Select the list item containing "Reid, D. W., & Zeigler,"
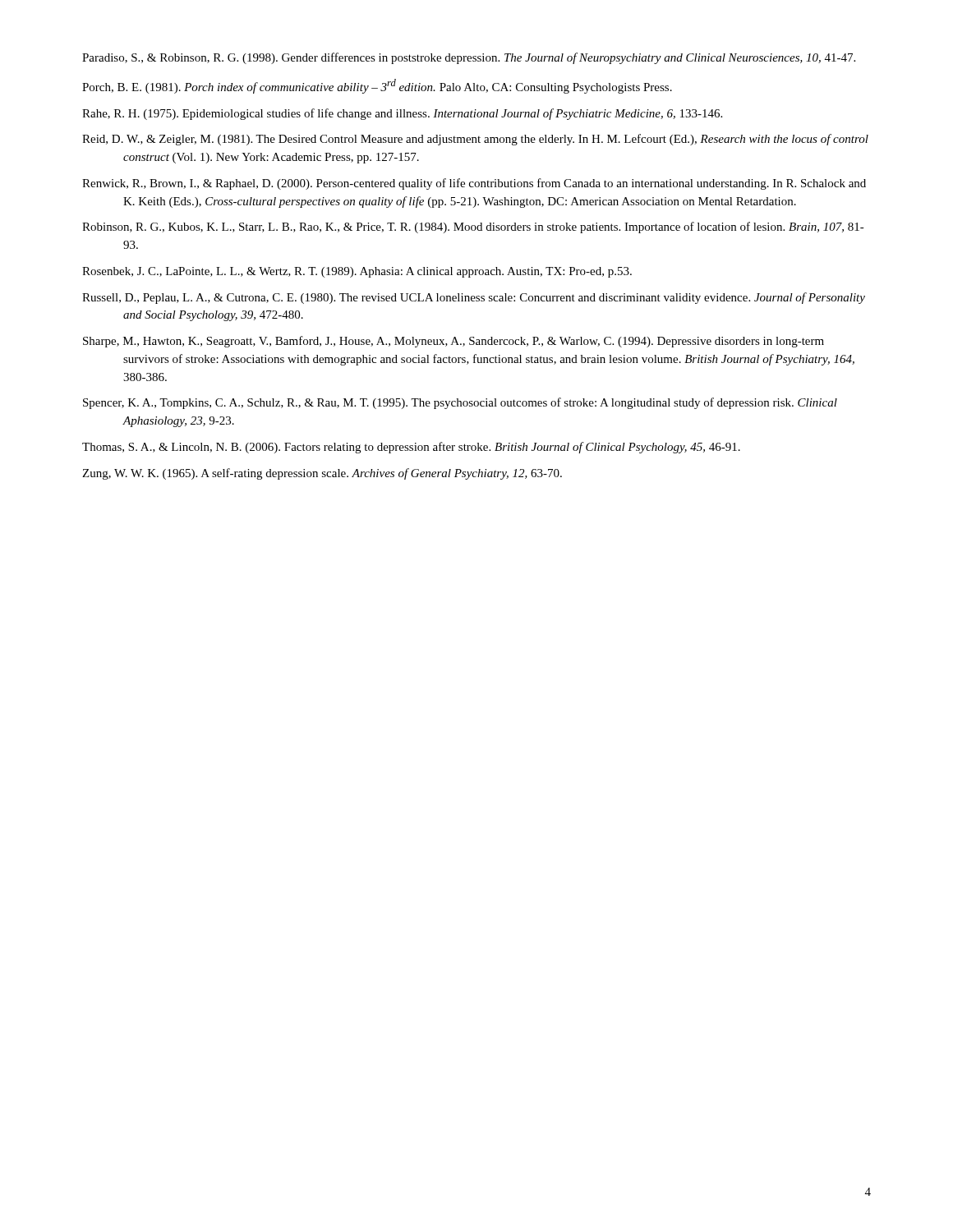This screenshot has width=953, height=1232. pyautogui.click(x=475, y=148)
